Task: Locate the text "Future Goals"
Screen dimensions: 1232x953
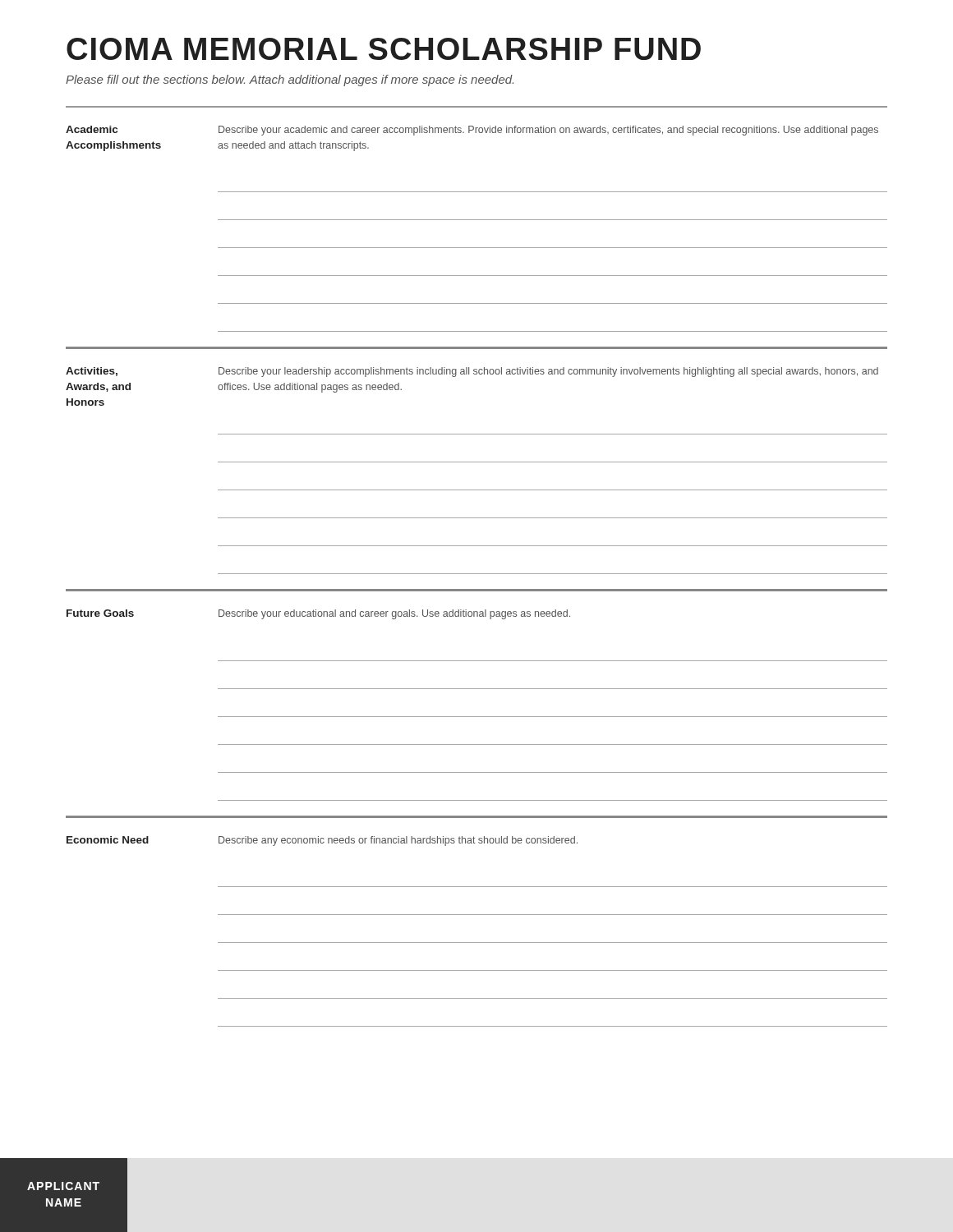Action: click(x=100, y=613)
